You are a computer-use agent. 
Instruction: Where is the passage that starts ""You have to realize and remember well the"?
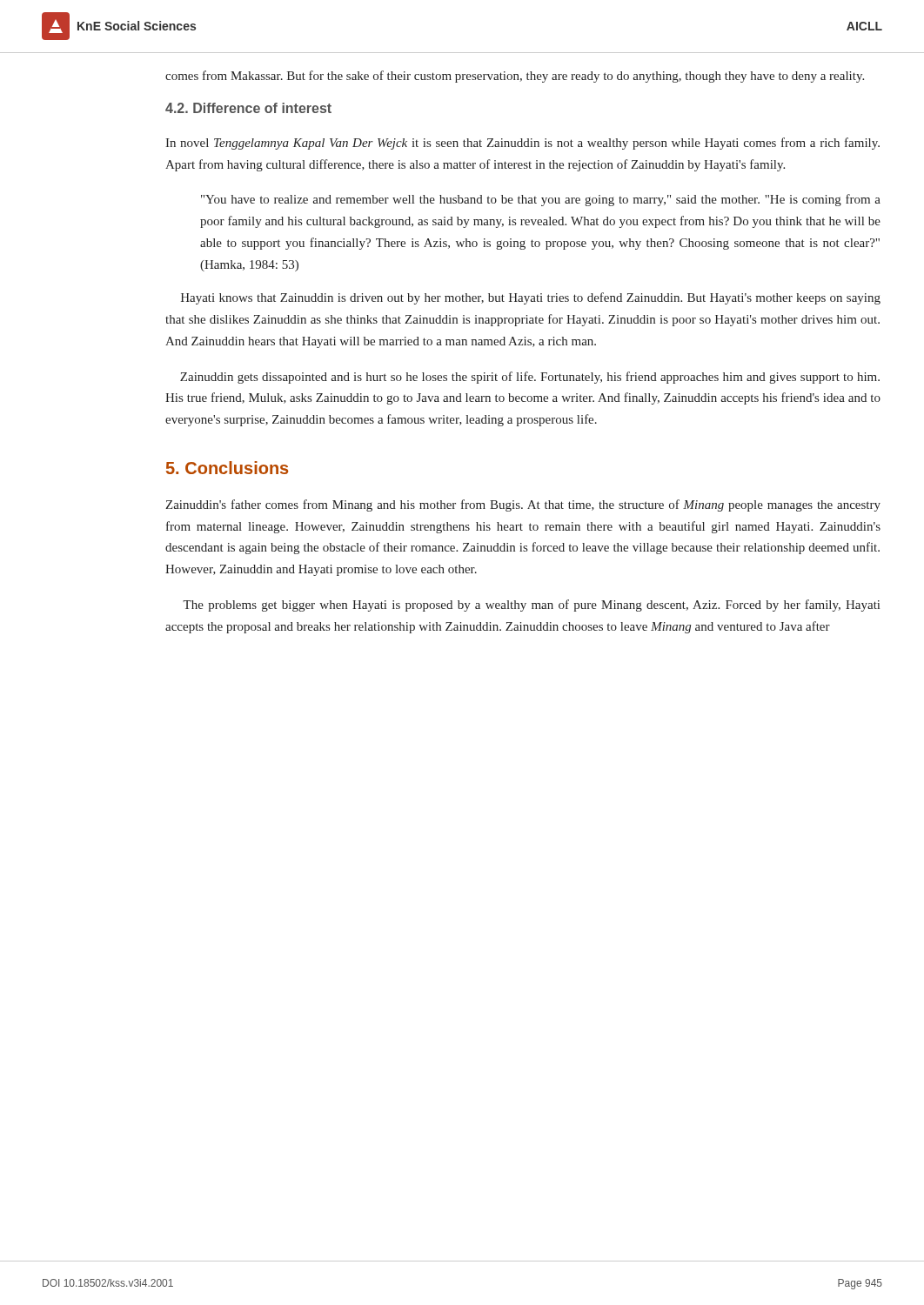pyautogui.click(x=540, y=232)
